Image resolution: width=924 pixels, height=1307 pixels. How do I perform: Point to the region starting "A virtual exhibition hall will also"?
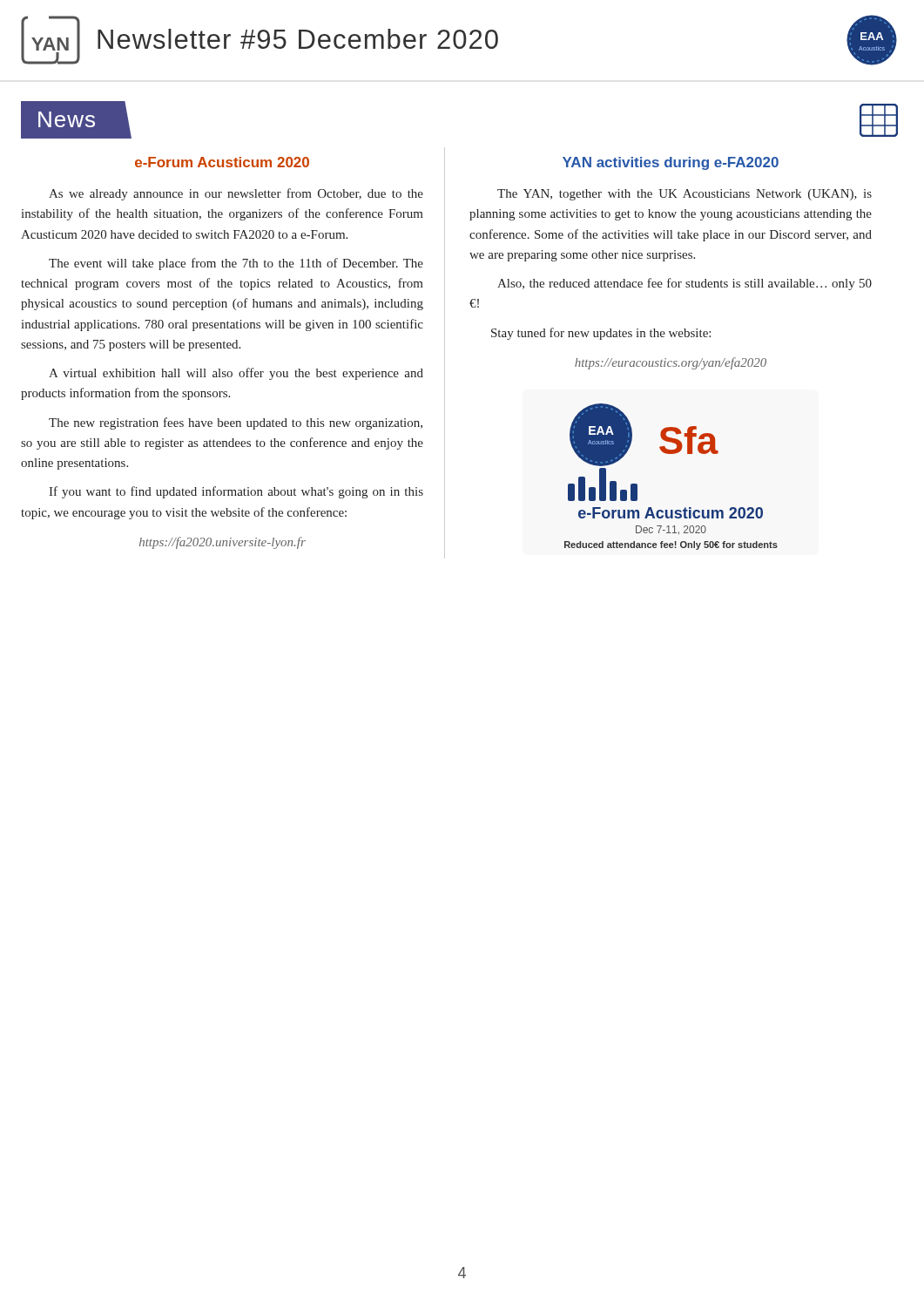222,383
